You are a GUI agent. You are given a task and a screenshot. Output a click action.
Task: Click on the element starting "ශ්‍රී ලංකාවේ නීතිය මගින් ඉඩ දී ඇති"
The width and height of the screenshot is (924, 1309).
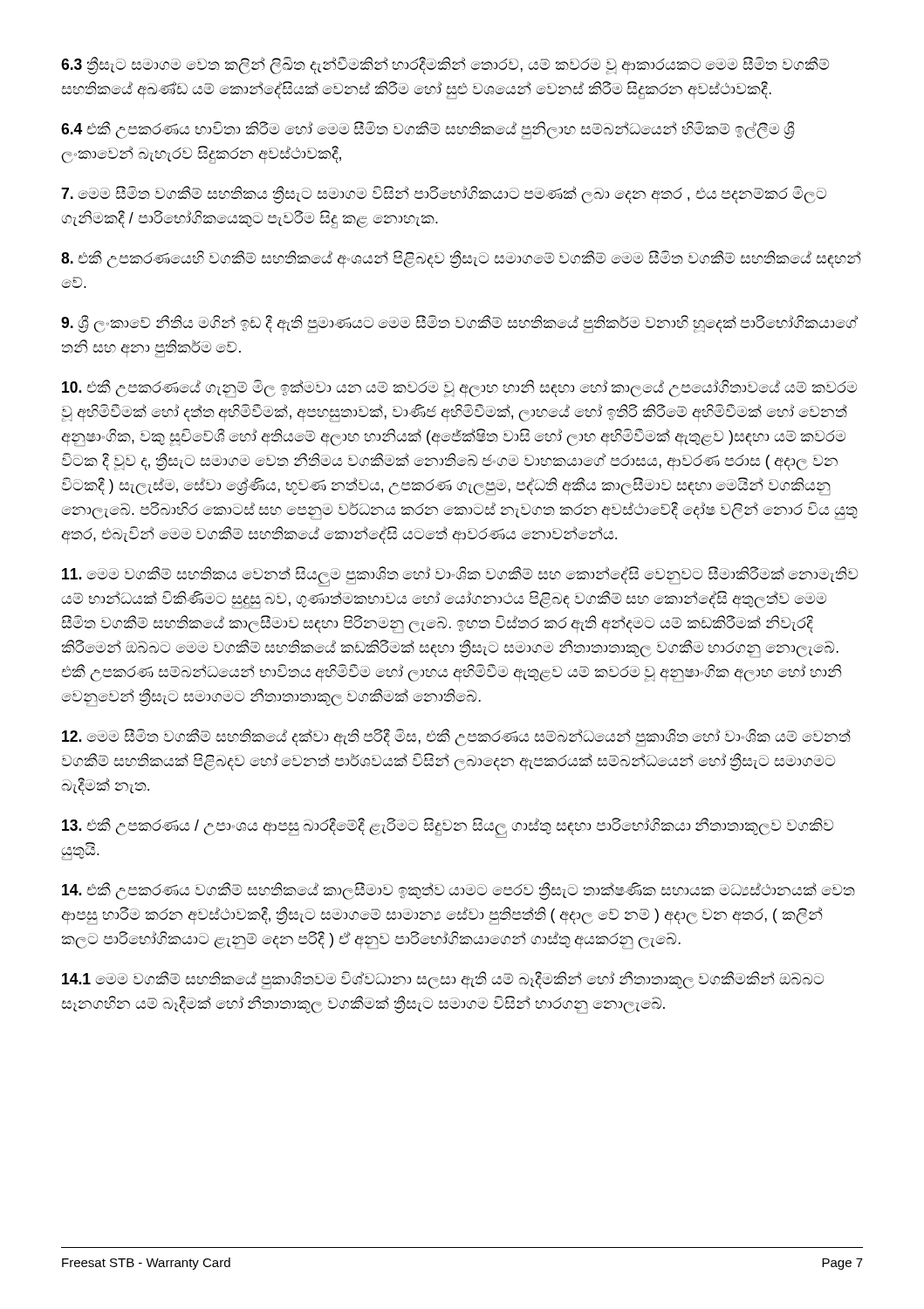pos(460,335)
